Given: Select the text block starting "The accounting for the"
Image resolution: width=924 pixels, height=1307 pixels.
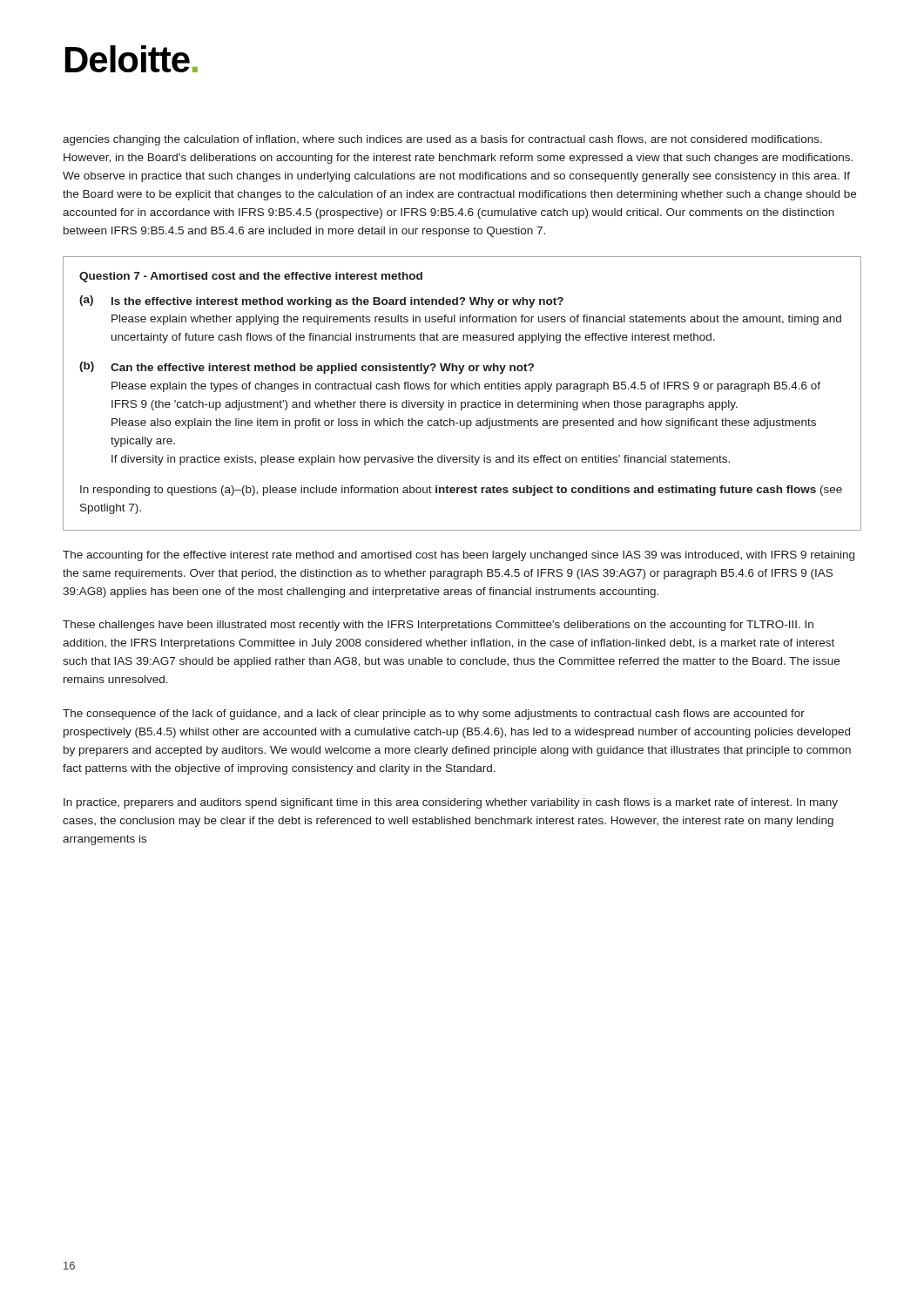Looking at the screenshot, I should (459, 573).
